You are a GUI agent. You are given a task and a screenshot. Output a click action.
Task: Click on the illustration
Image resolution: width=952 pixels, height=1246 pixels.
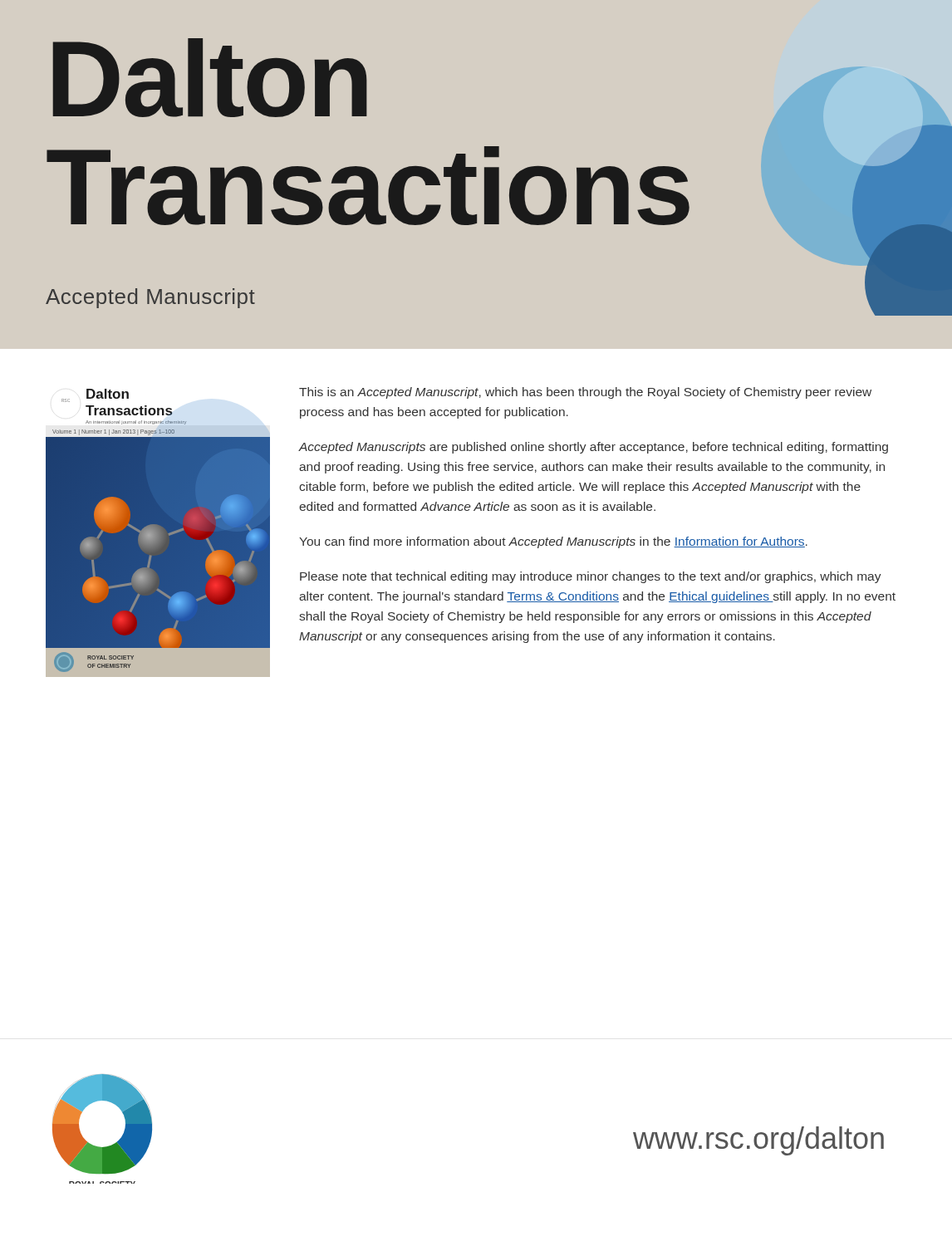coord(158,530)
